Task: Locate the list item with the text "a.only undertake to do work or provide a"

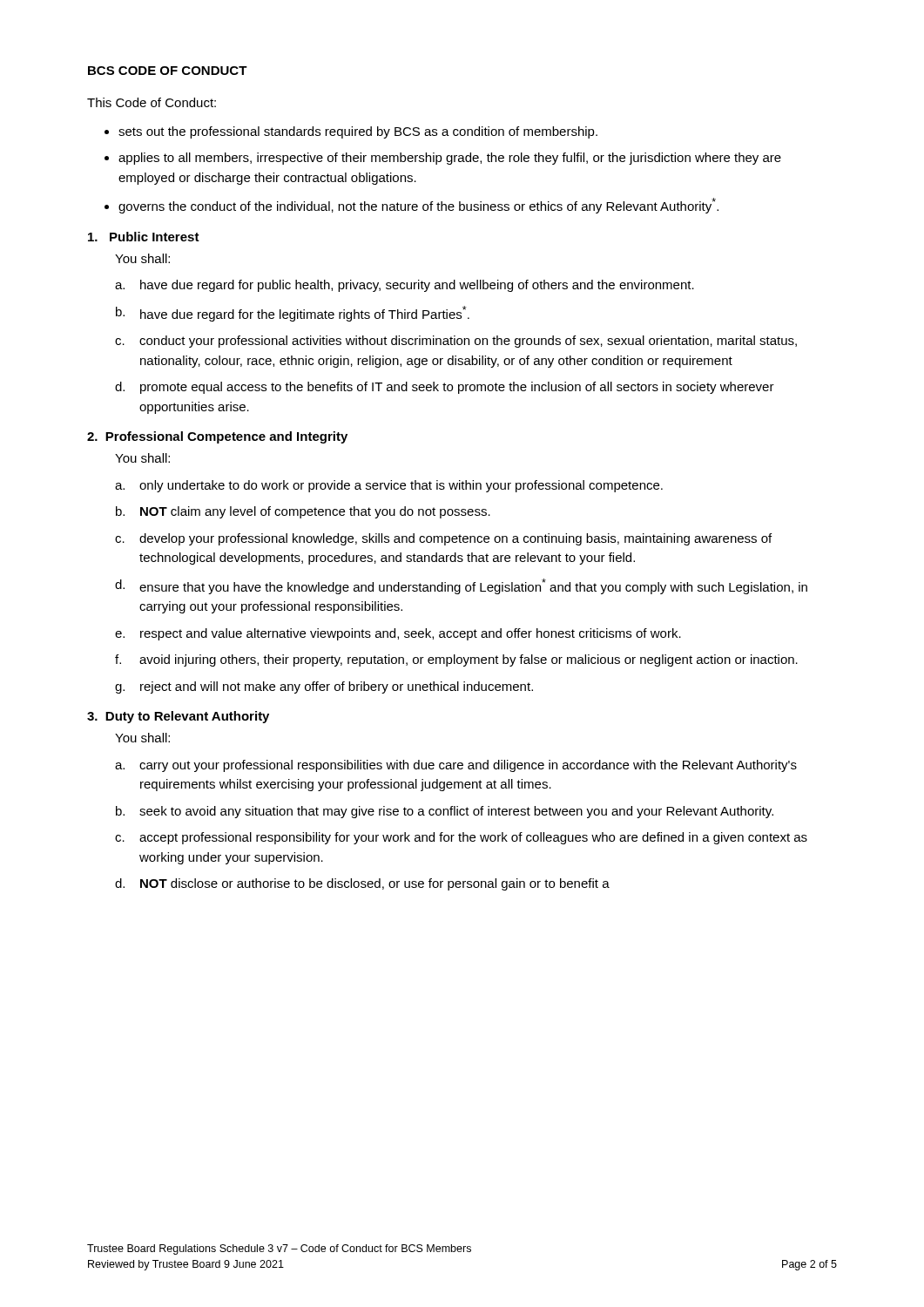Action: pyautogui.click(x=476, y=485)
